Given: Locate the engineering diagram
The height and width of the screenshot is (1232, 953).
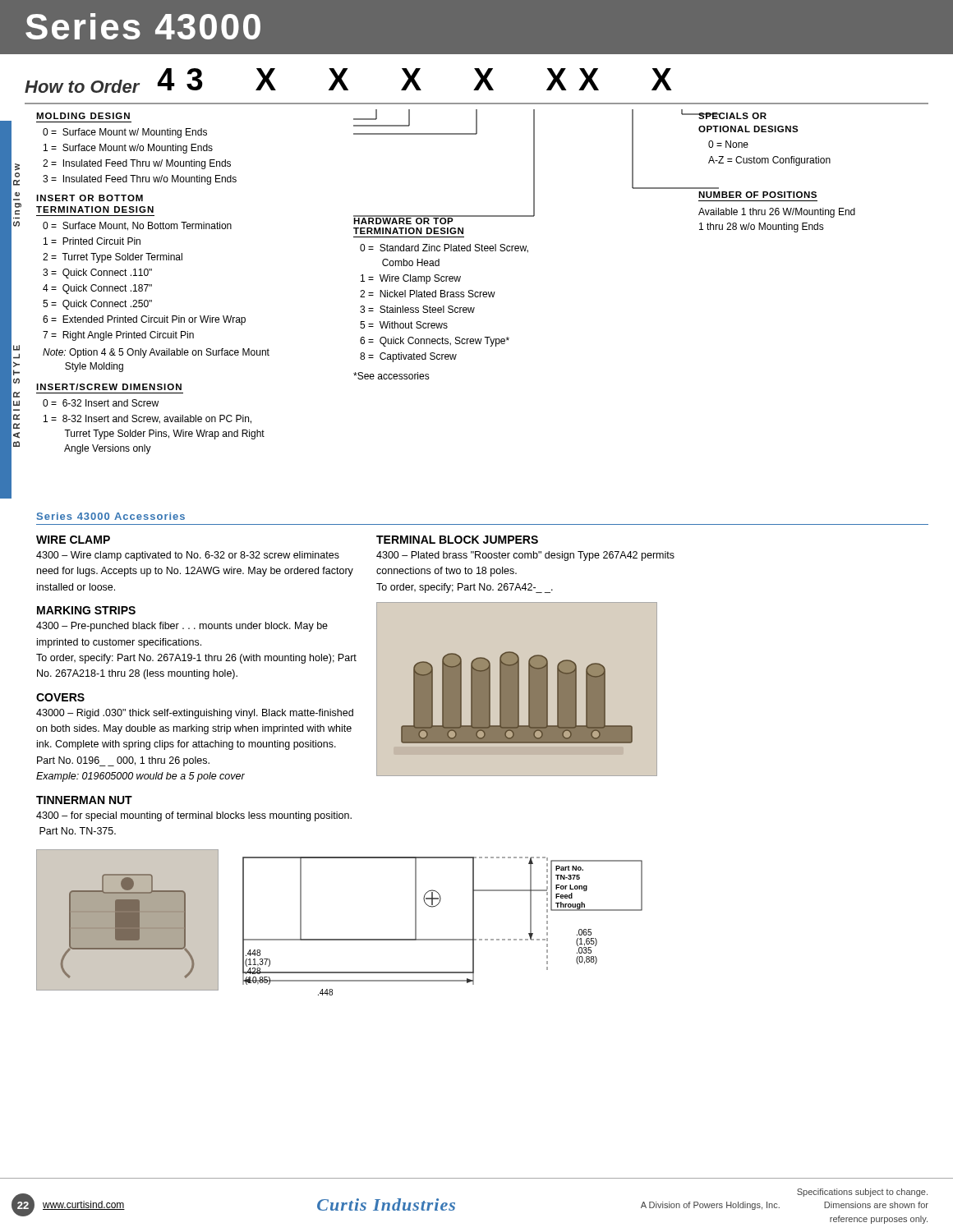Looking at the screenshot, I should tap(127, 920).
